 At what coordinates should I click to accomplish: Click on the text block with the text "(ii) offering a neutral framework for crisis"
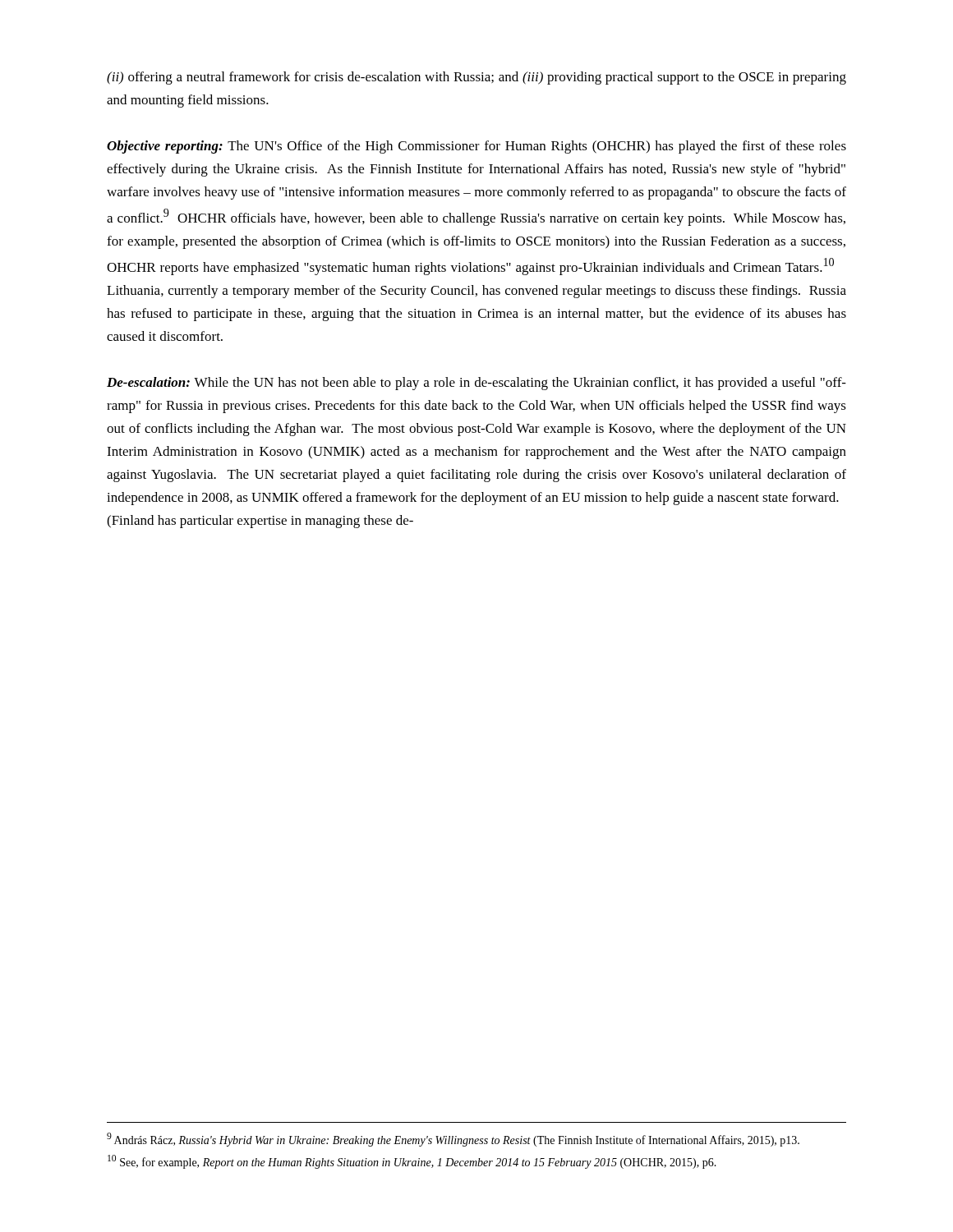[x=476, y=88]
